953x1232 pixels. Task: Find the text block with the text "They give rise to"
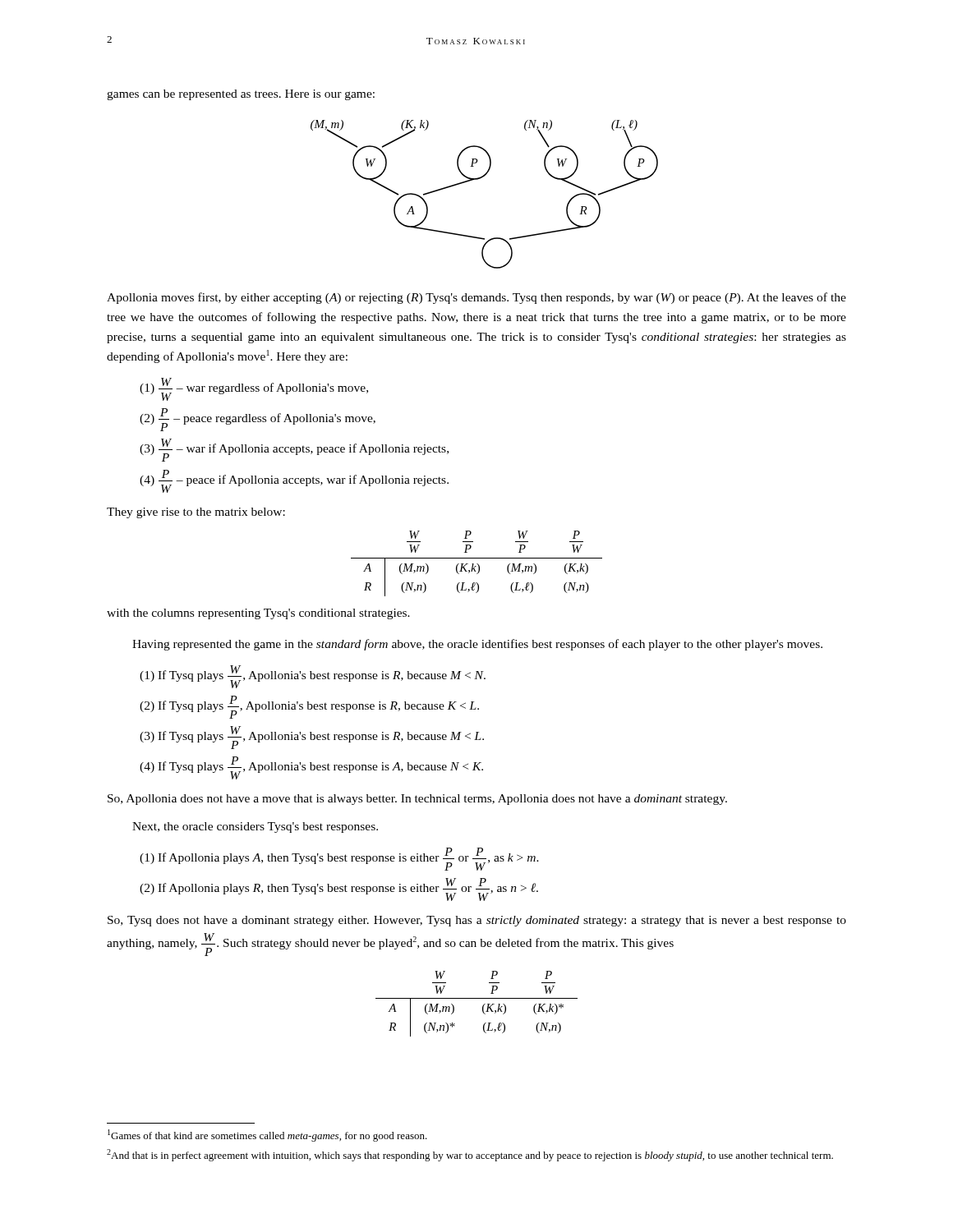coord(196,513)
